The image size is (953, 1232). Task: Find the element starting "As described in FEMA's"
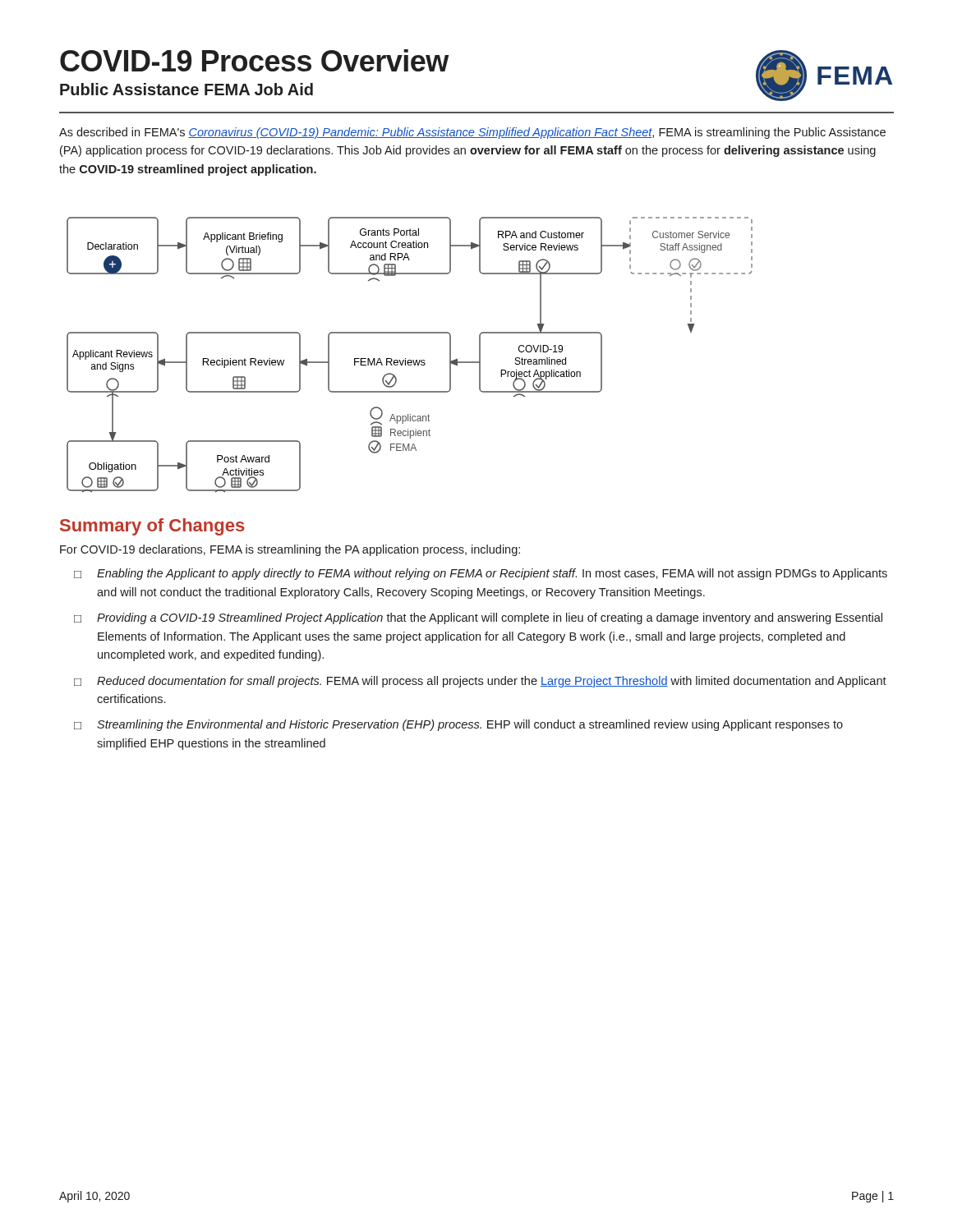(x=473, y=151)
